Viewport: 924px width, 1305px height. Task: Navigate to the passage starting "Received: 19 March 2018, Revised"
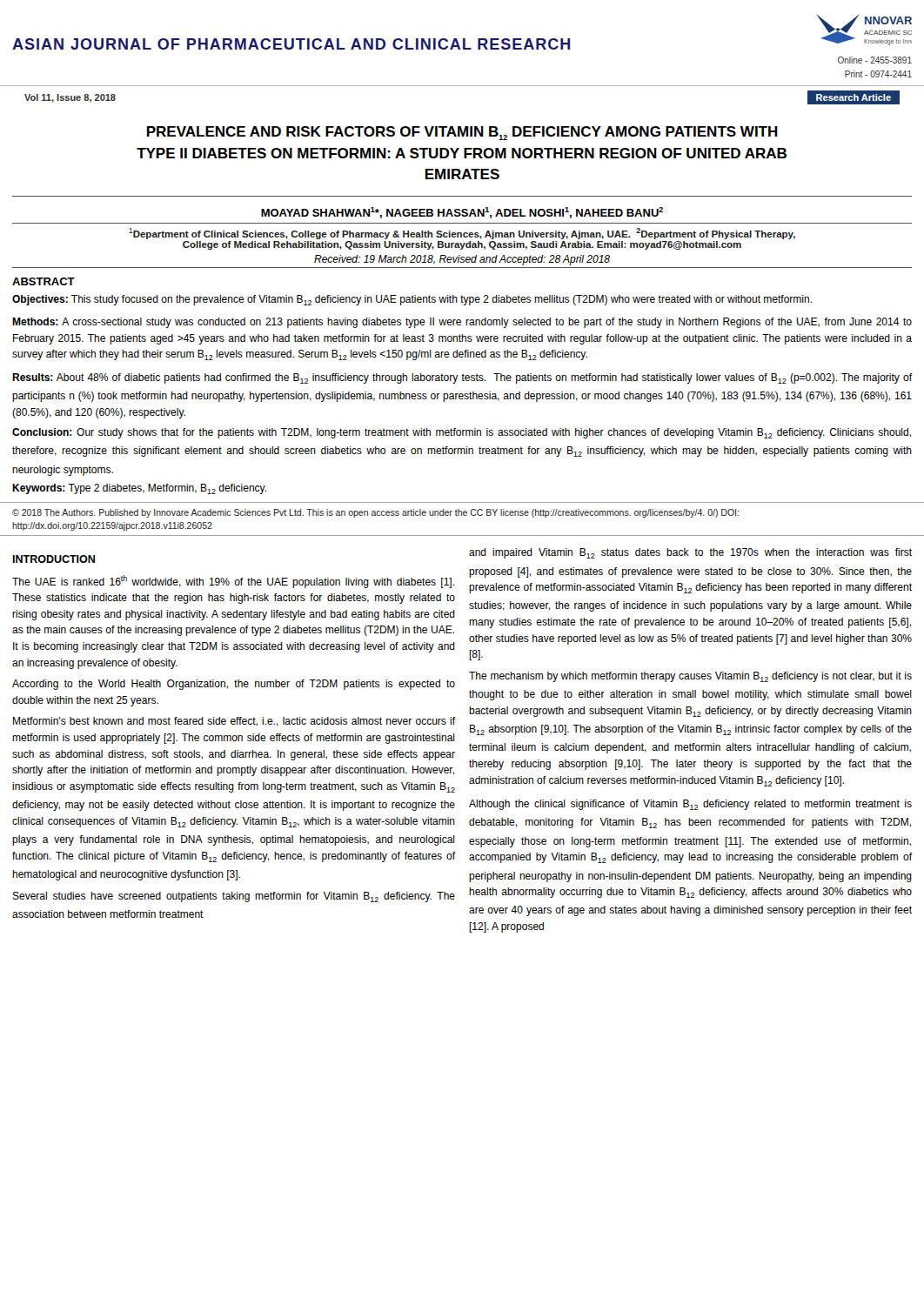pos(462,259)
